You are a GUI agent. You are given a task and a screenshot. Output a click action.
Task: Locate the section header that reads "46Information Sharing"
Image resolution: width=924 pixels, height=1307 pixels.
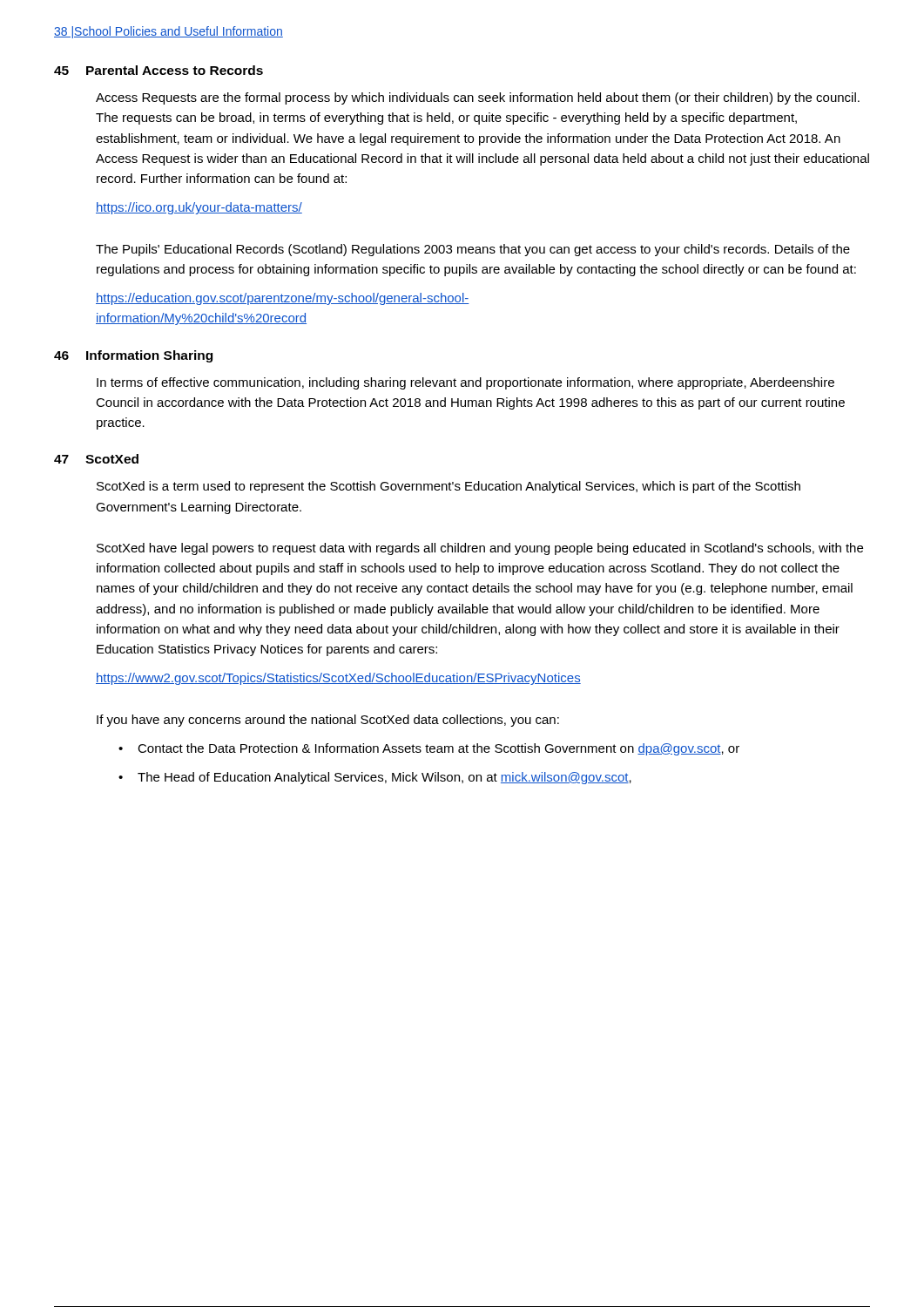pos(134,355)
